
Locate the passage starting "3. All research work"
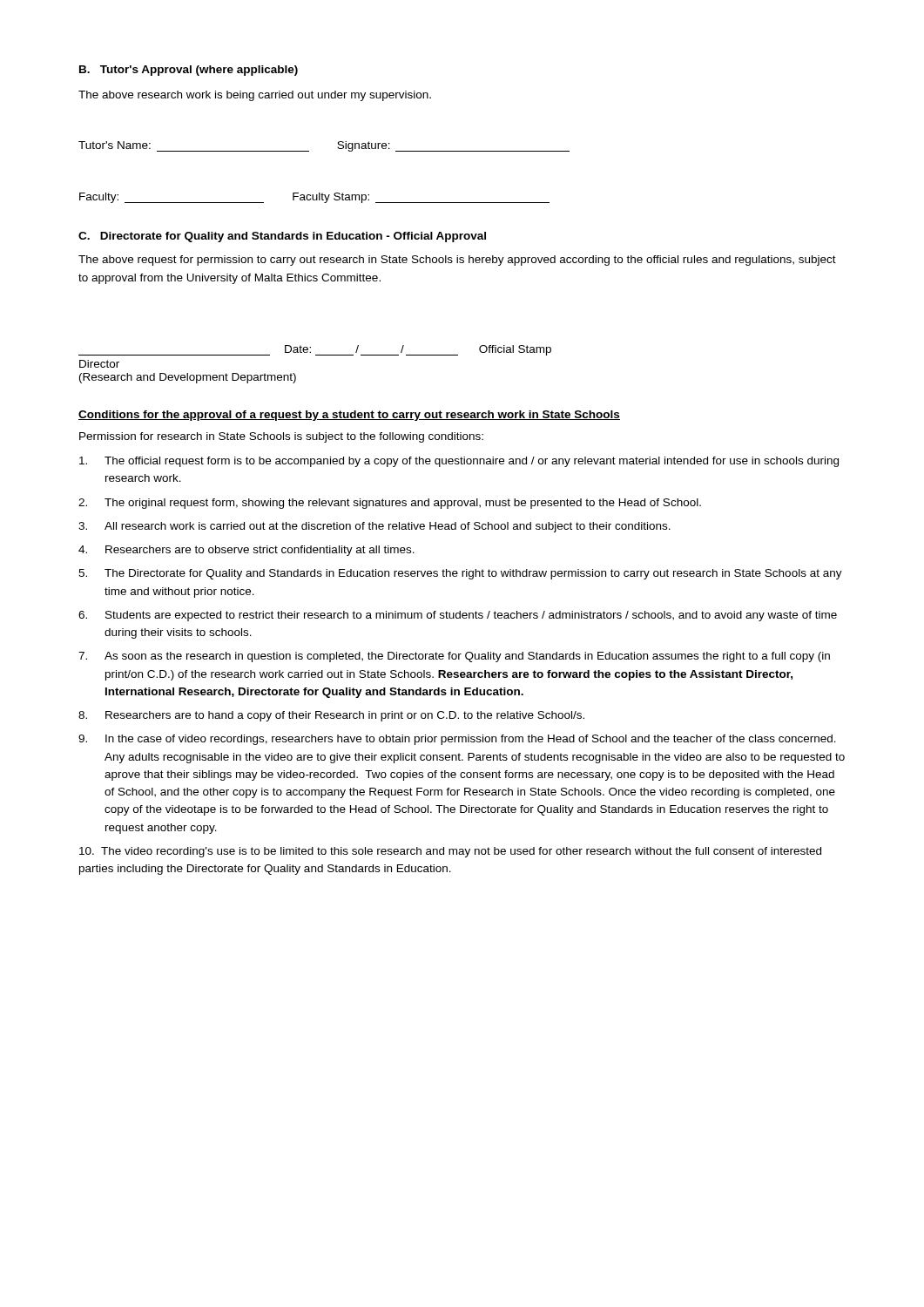point(375,526)
